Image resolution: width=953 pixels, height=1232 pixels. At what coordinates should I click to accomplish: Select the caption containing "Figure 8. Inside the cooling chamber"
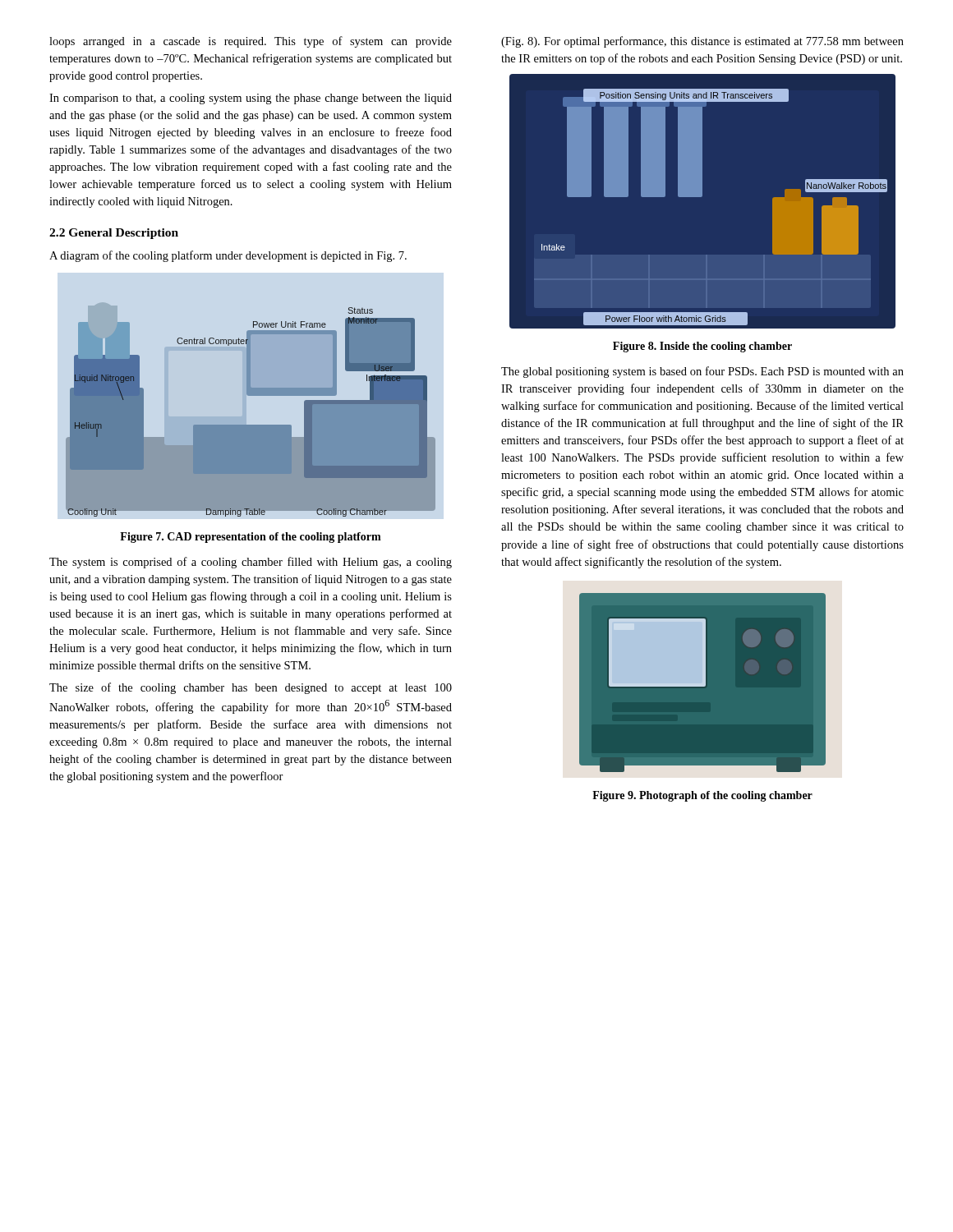(702, 346)
